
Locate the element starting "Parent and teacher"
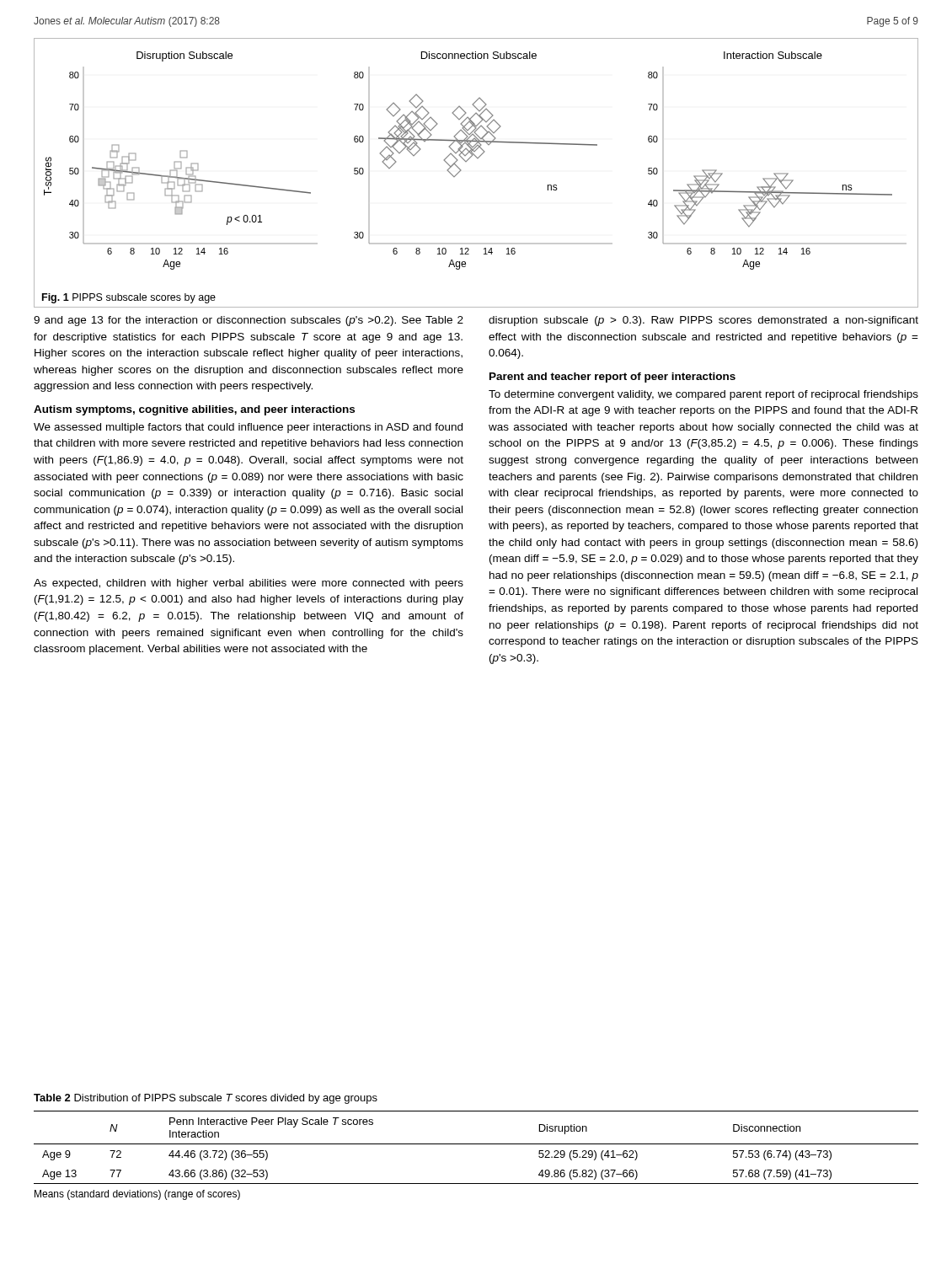click(612, 376)
